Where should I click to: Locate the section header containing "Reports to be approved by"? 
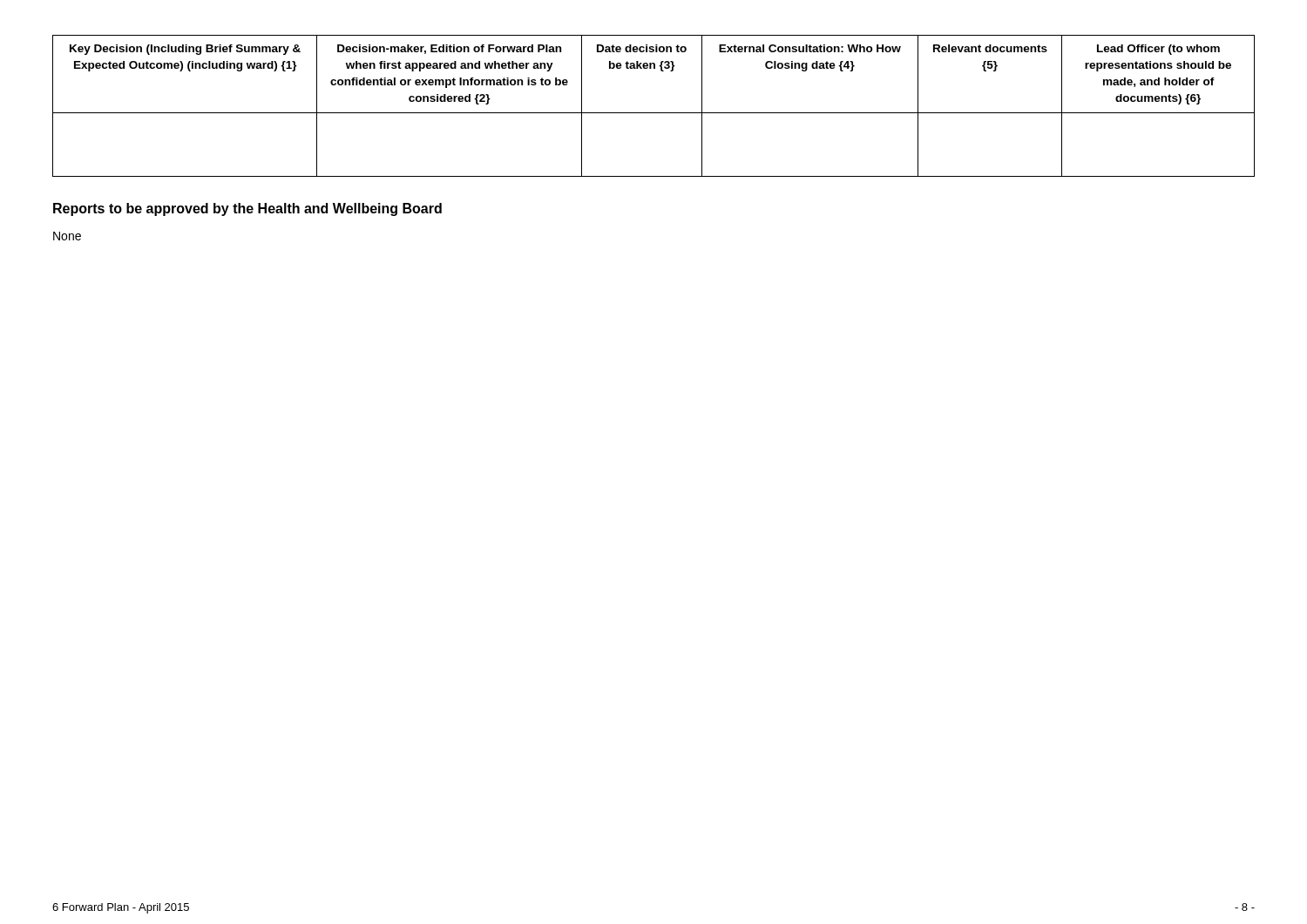point(247,208)
